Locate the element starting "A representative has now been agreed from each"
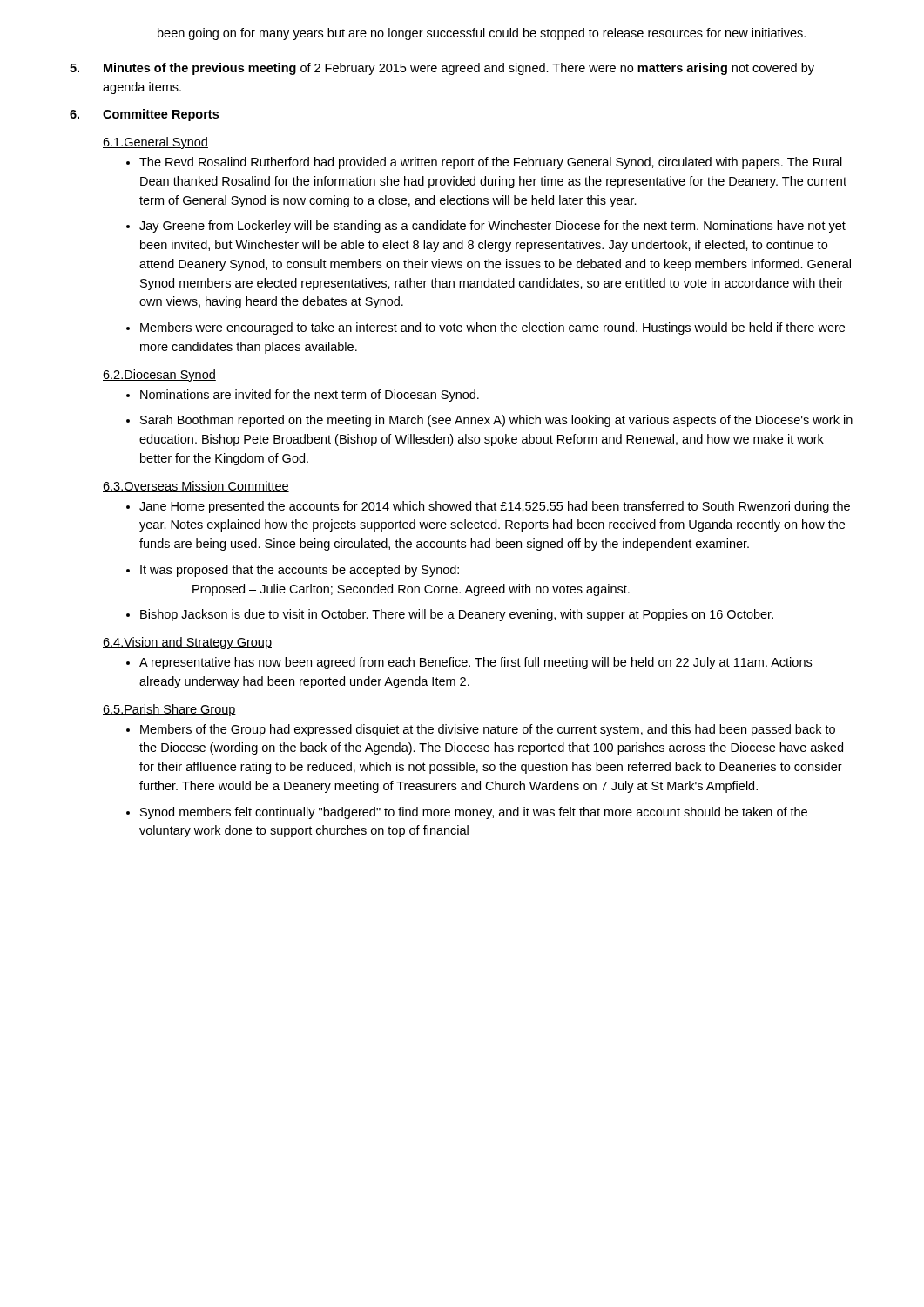Viewport: 924px width, 1307px height. click(x=476, y=672)
